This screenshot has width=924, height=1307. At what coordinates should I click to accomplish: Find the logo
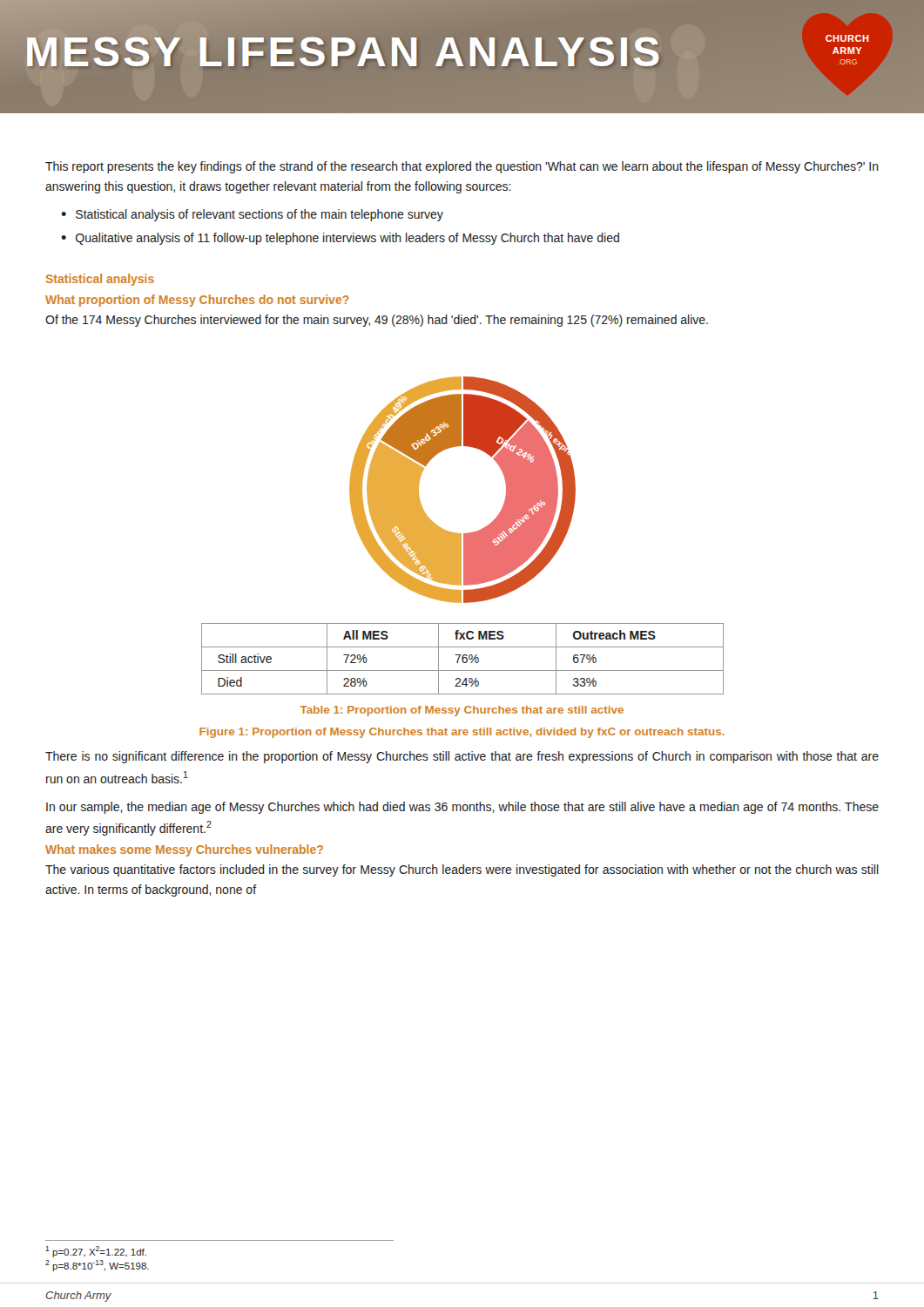(x=848, y=57)
